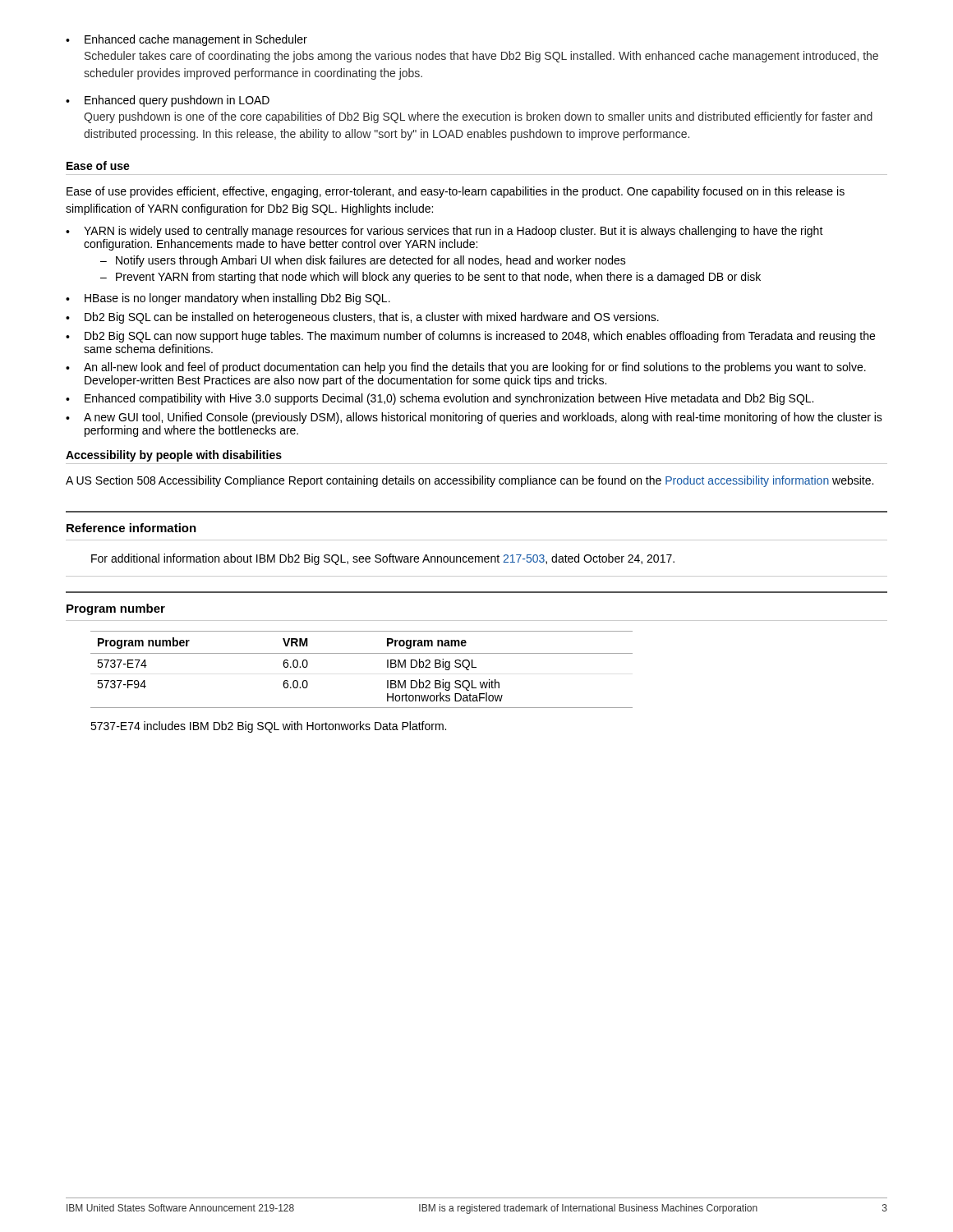The height and width of the screenshot is (1232, 953).
Task: Navigate to the region starting "• A new"
Action: (476, 424)
